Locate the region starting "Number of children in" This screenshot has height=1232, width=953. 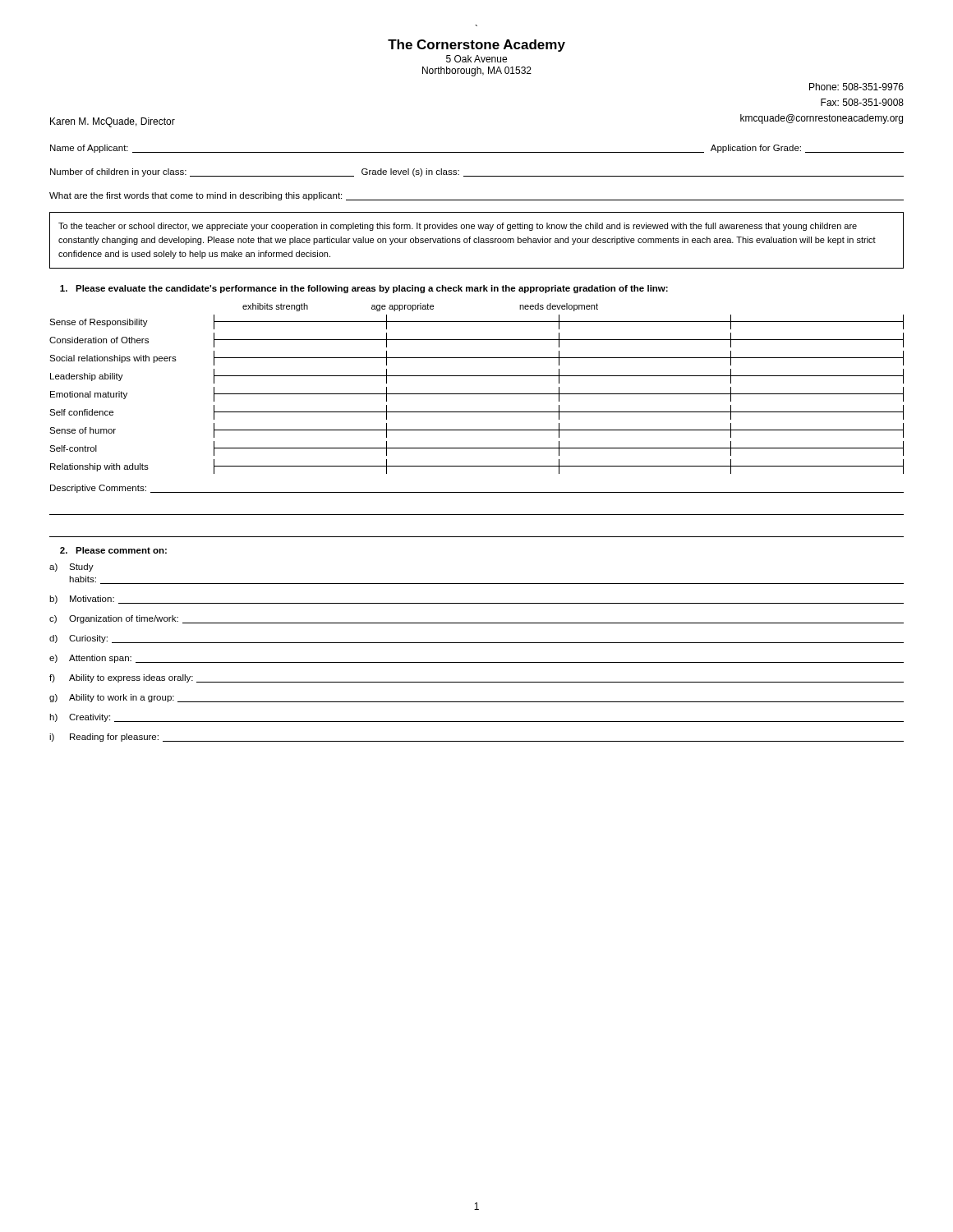point(476,170)
